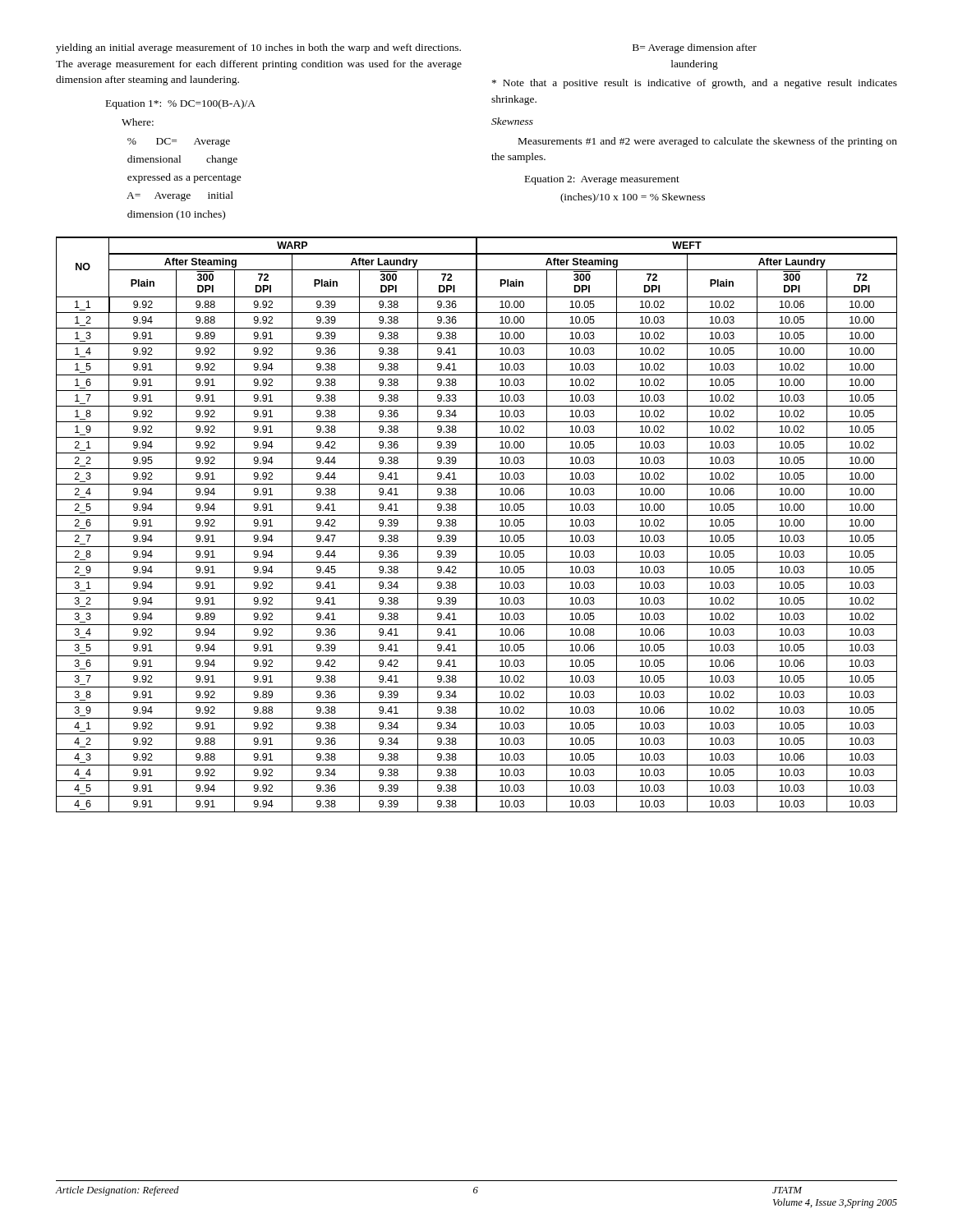Locate the block of text that opens with "yielding an initial average measurement of"
953x1232 pixels.
coord(259,63)
